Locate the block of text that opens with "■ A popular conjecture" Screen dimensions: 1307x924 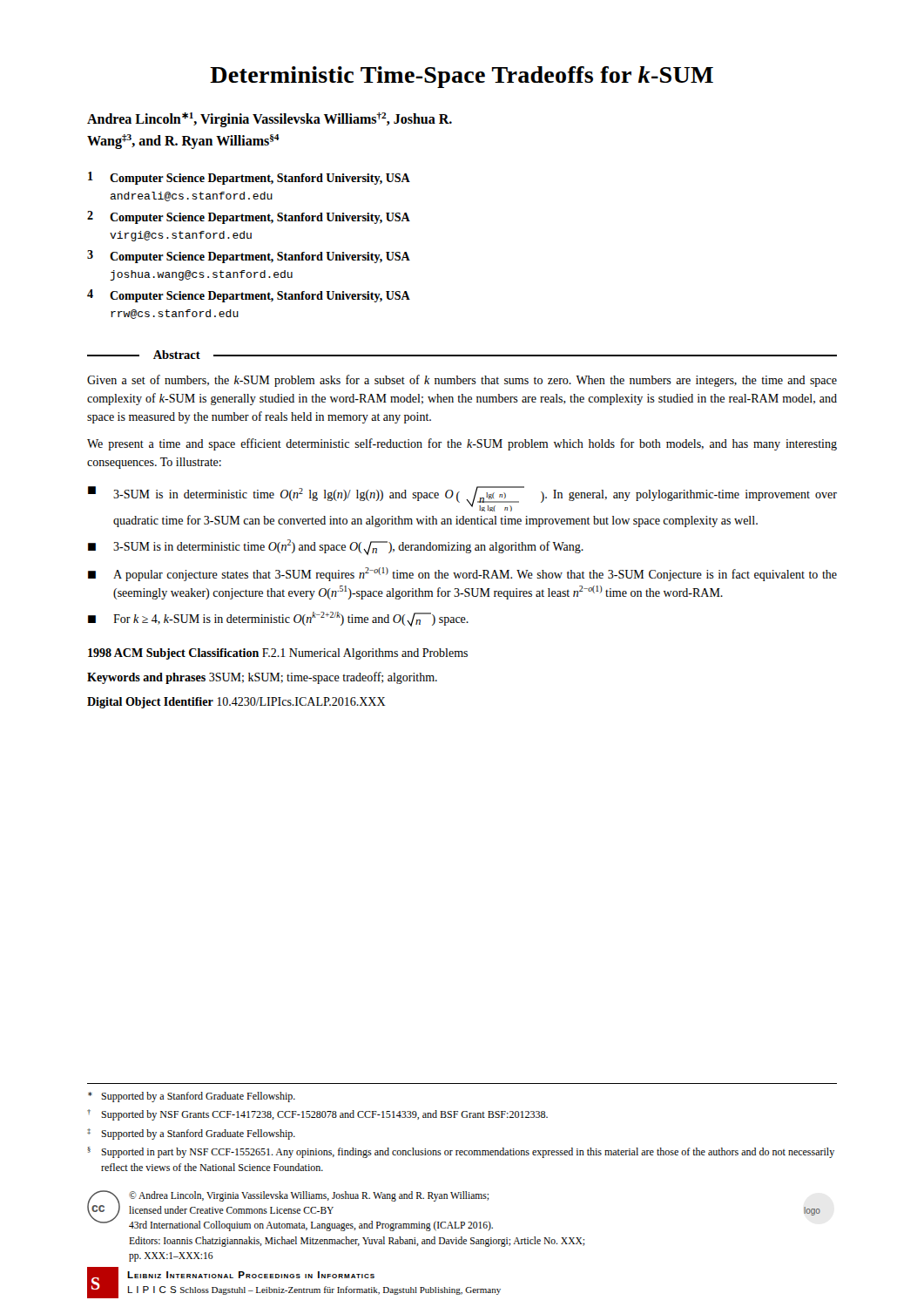[x=462, y=583]
